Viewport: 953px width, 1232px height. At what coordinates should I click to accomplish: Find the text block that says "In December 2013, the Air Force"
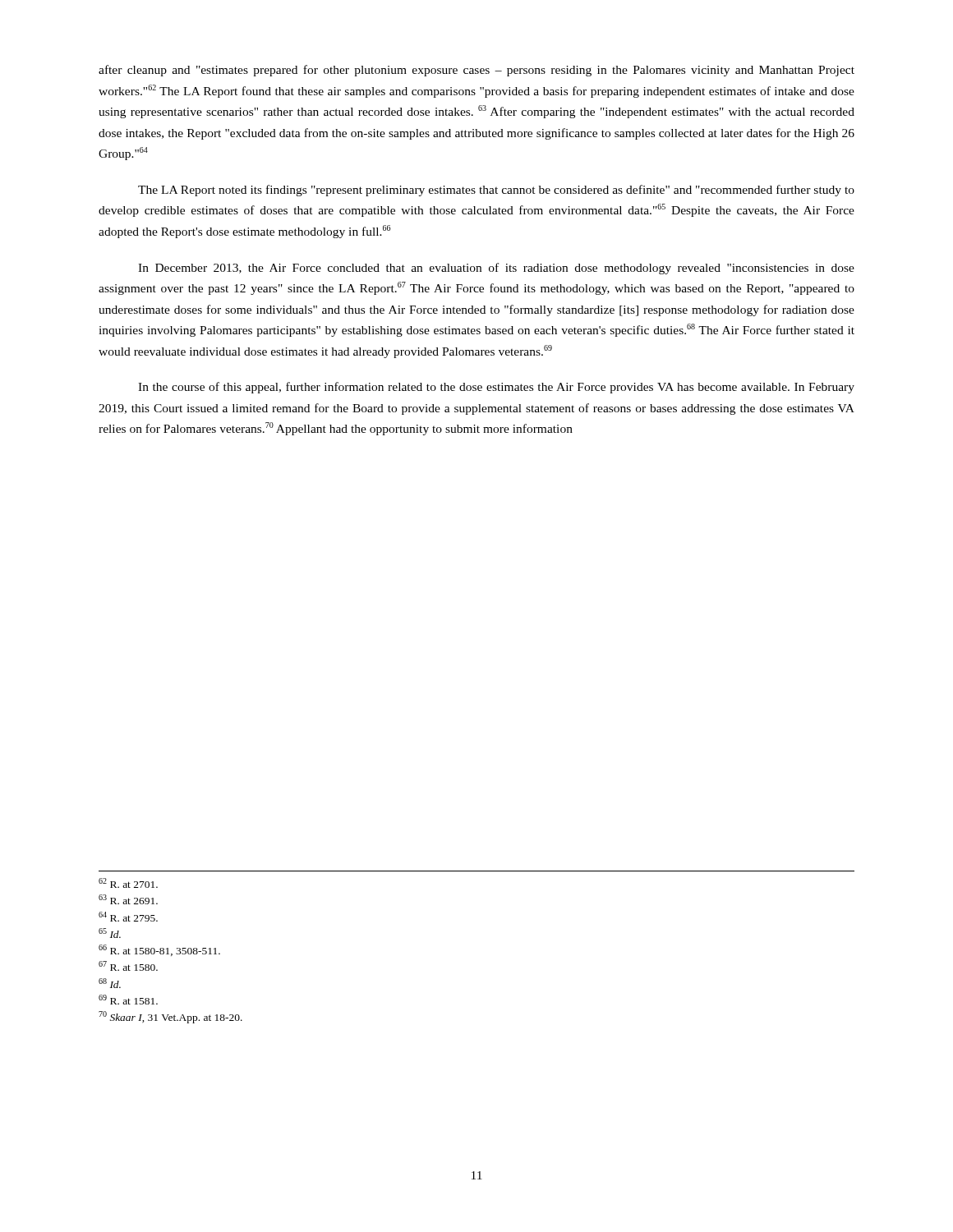click(476, 309)
